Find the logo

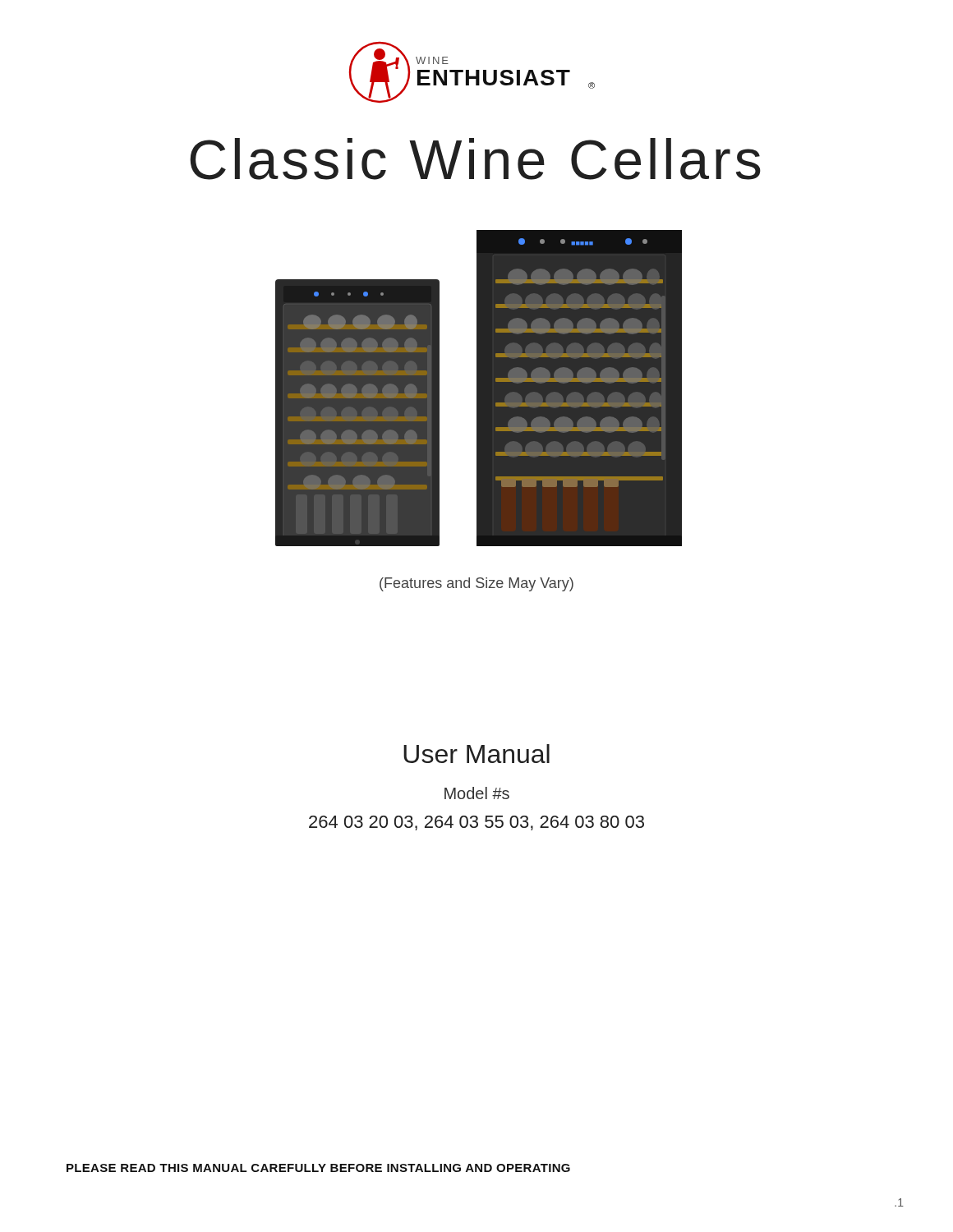(x=476, y=72)
